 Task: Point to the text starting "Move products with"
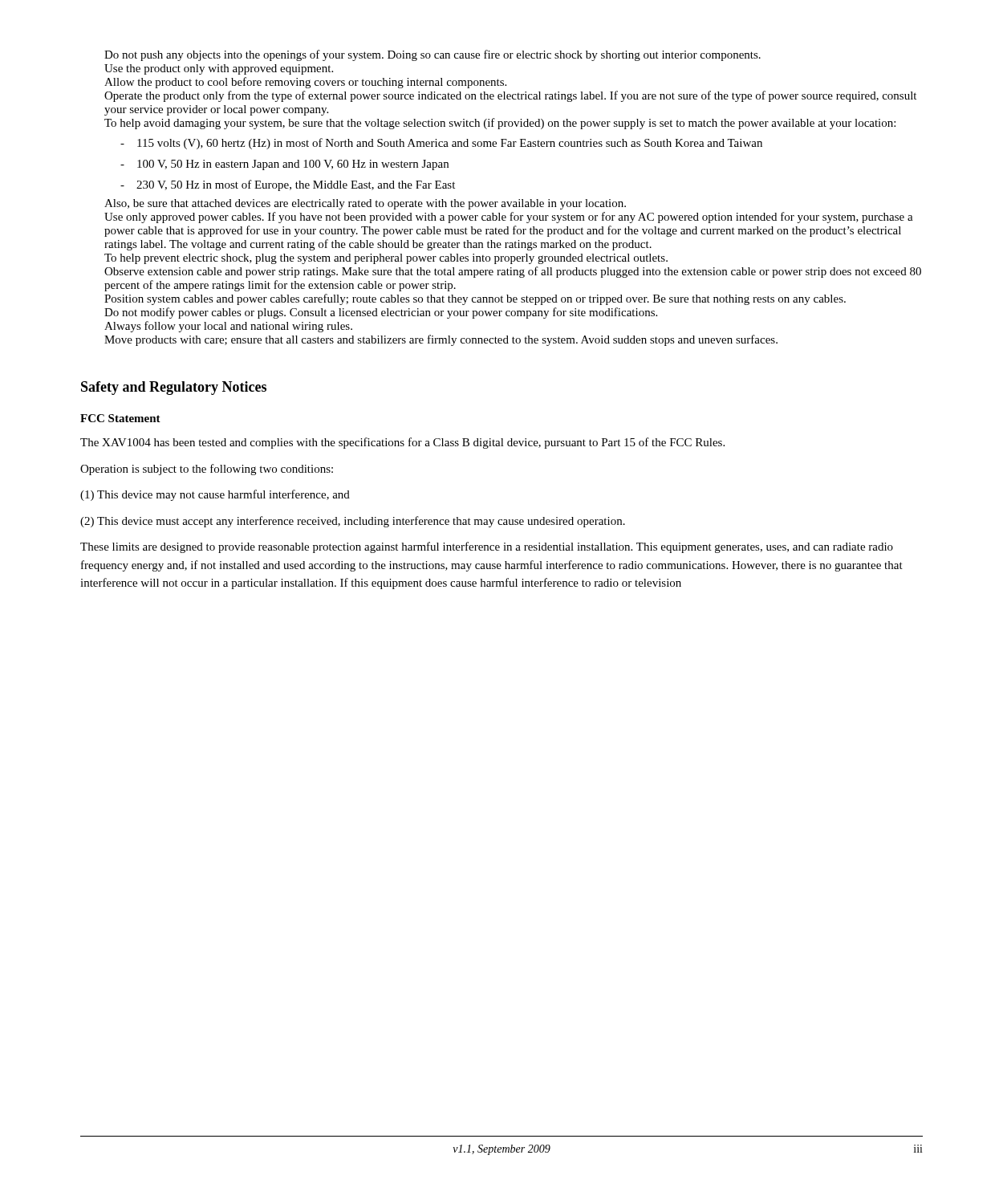pyautogui.click(x=514, y=340)
